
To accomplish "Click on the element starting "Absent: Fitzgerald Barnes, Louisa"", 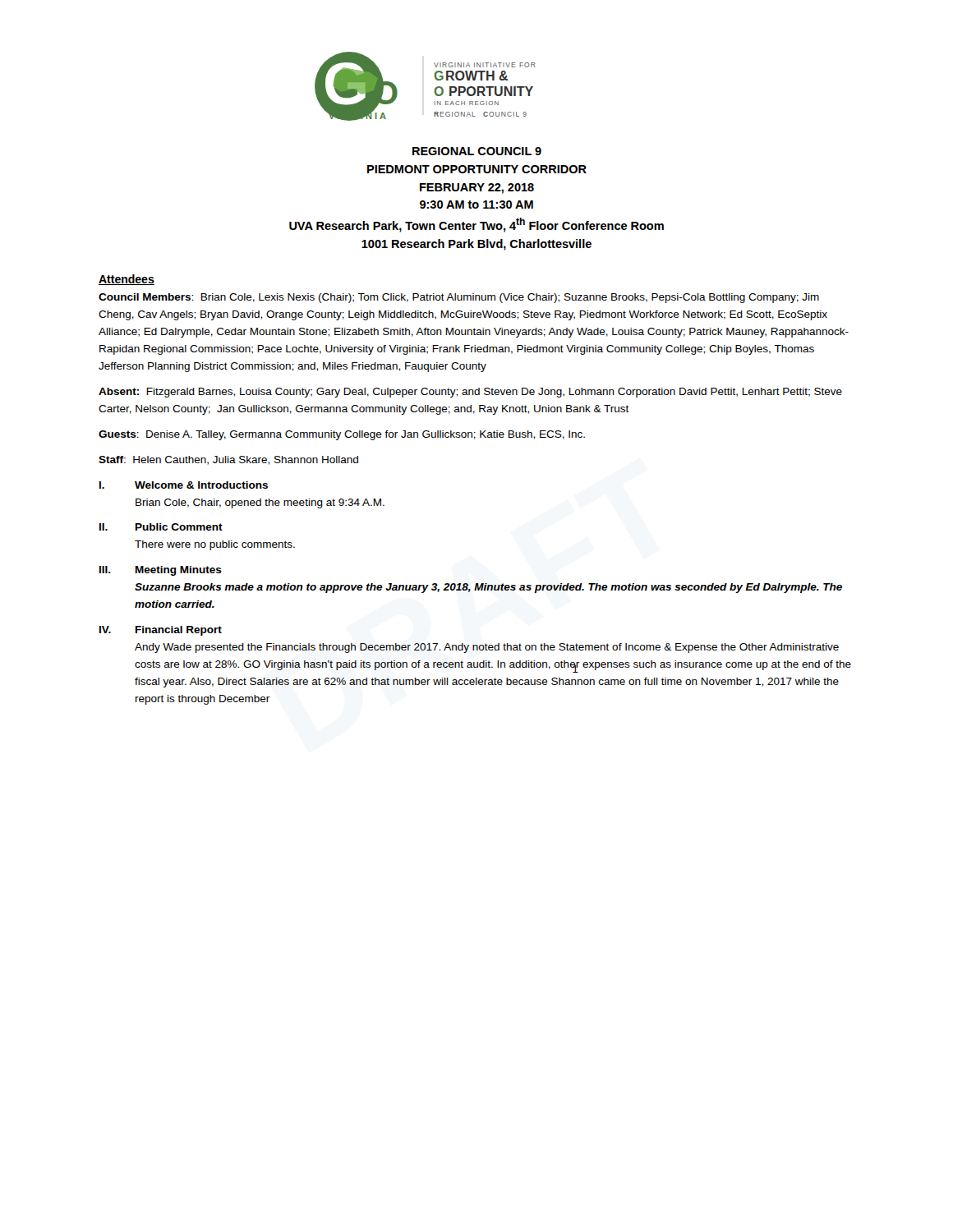I will click(x=470, y=400).
